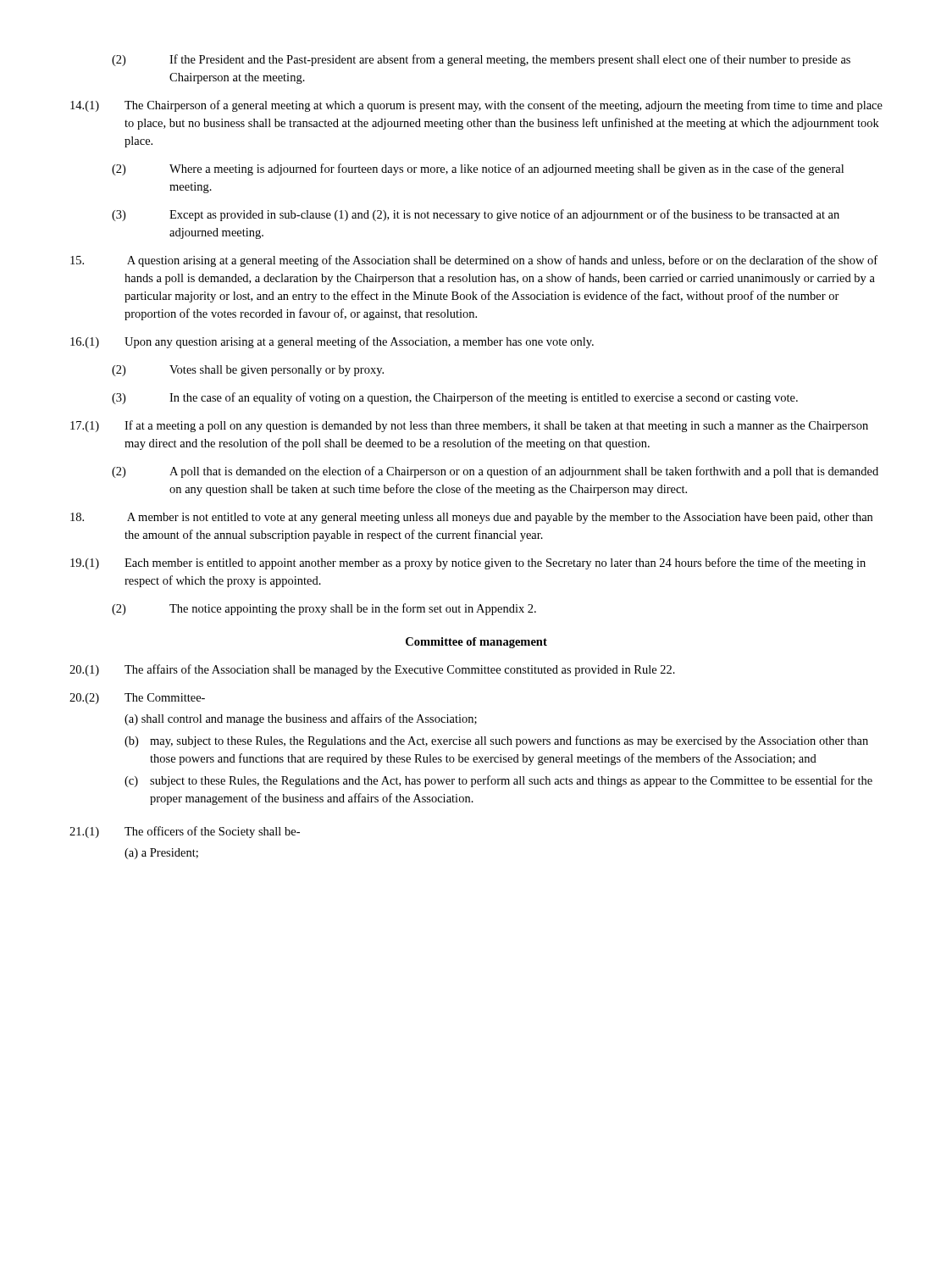Find the text block starting "(2) The notice"
This screenshot has width=952, height=1271.
point(497,609)
